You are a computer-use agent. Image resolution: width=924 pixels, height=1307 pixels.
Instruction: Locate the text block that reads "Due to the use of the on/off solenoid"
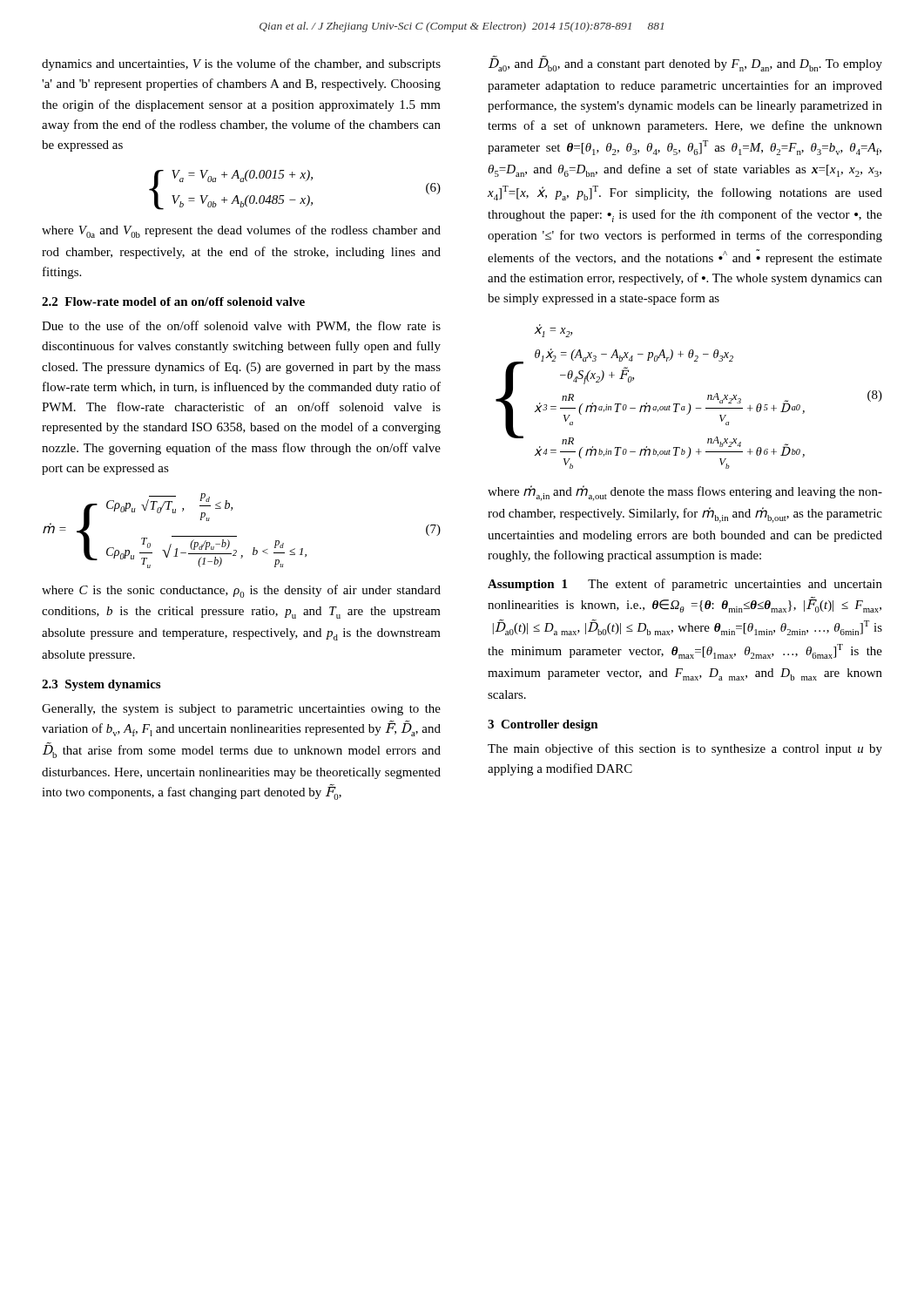coord(241,397)
